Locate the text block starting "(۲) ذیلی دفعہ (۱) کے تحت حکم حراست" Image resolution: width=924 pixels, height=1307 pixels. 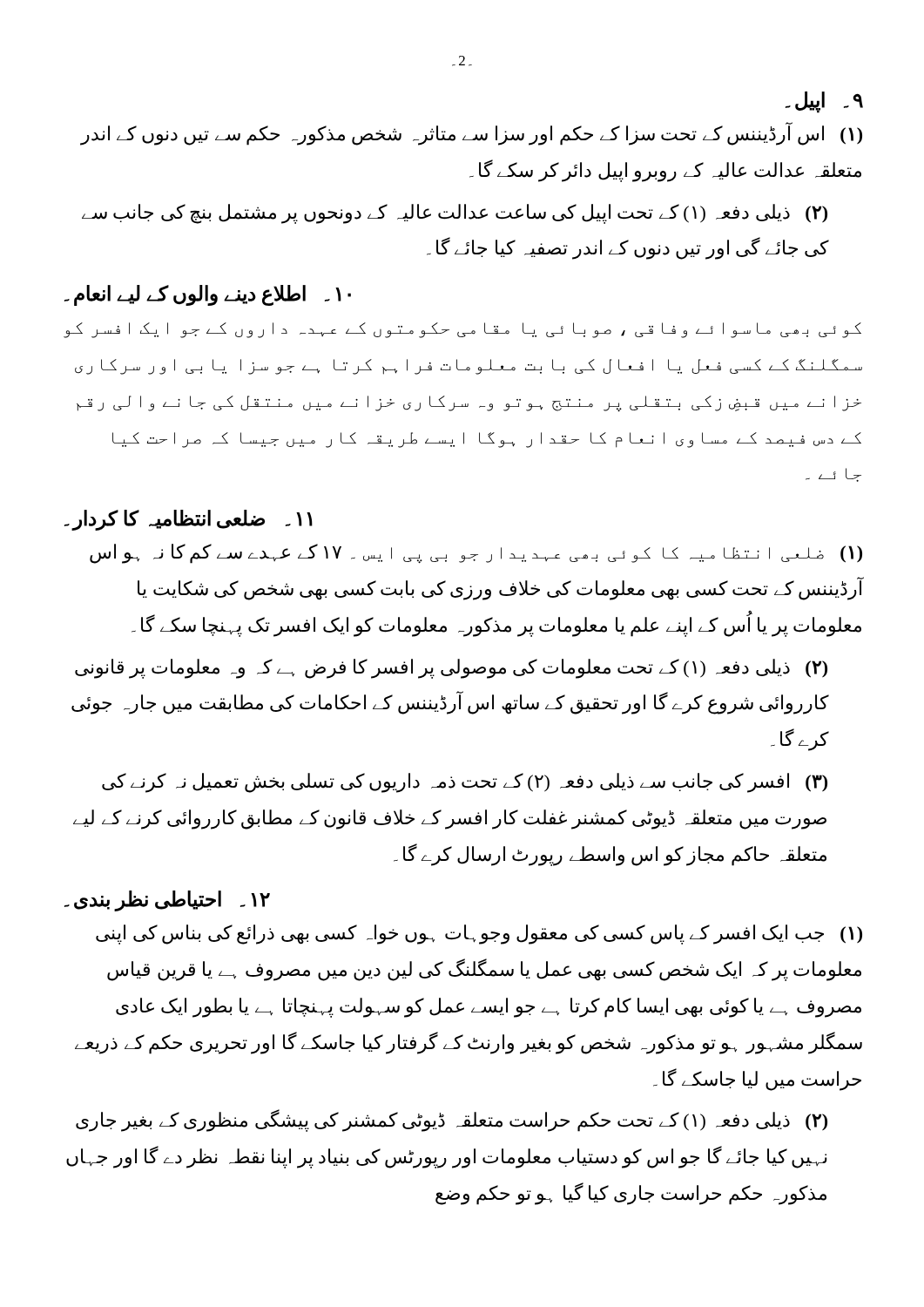point(447,1157)
